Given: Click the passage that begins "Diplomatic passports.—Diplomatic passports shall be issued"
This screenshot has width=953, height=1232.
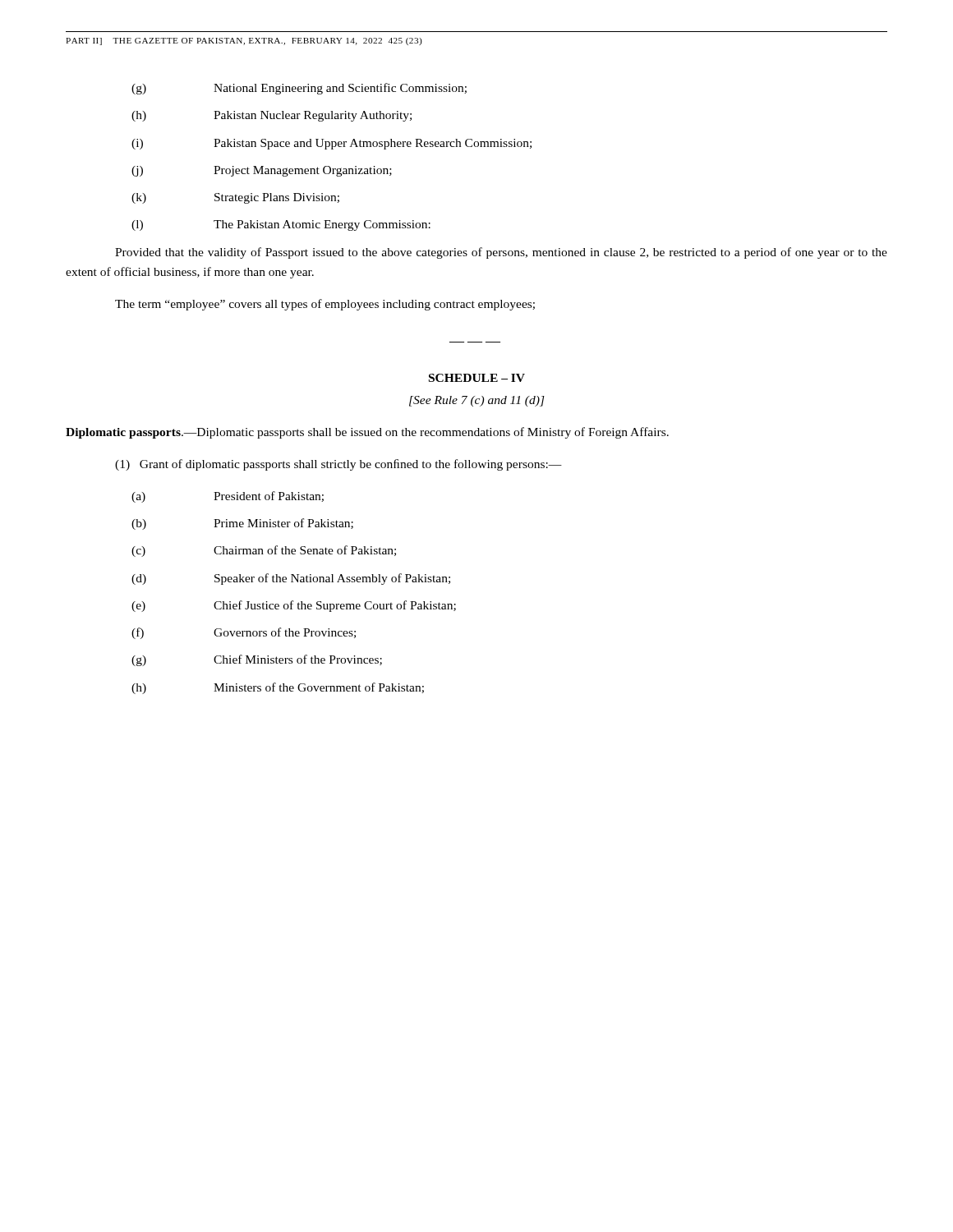Looking at the screenshot, I should point(367,432).
